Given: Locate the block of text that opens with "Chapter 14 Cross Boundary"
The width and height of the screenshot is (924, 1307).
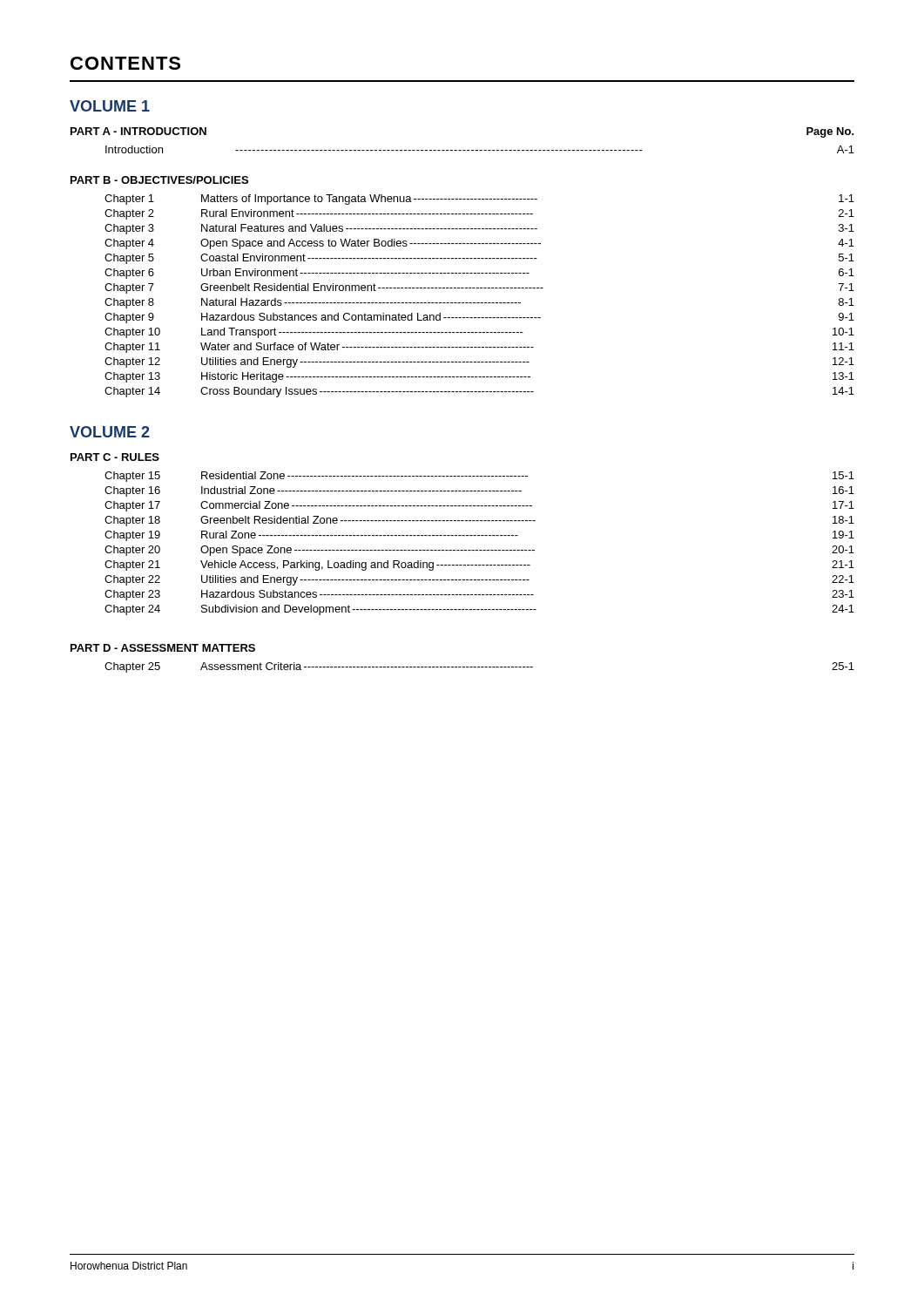Looking at the screenshot, I should pyautogui.click(x=462, y=391).
